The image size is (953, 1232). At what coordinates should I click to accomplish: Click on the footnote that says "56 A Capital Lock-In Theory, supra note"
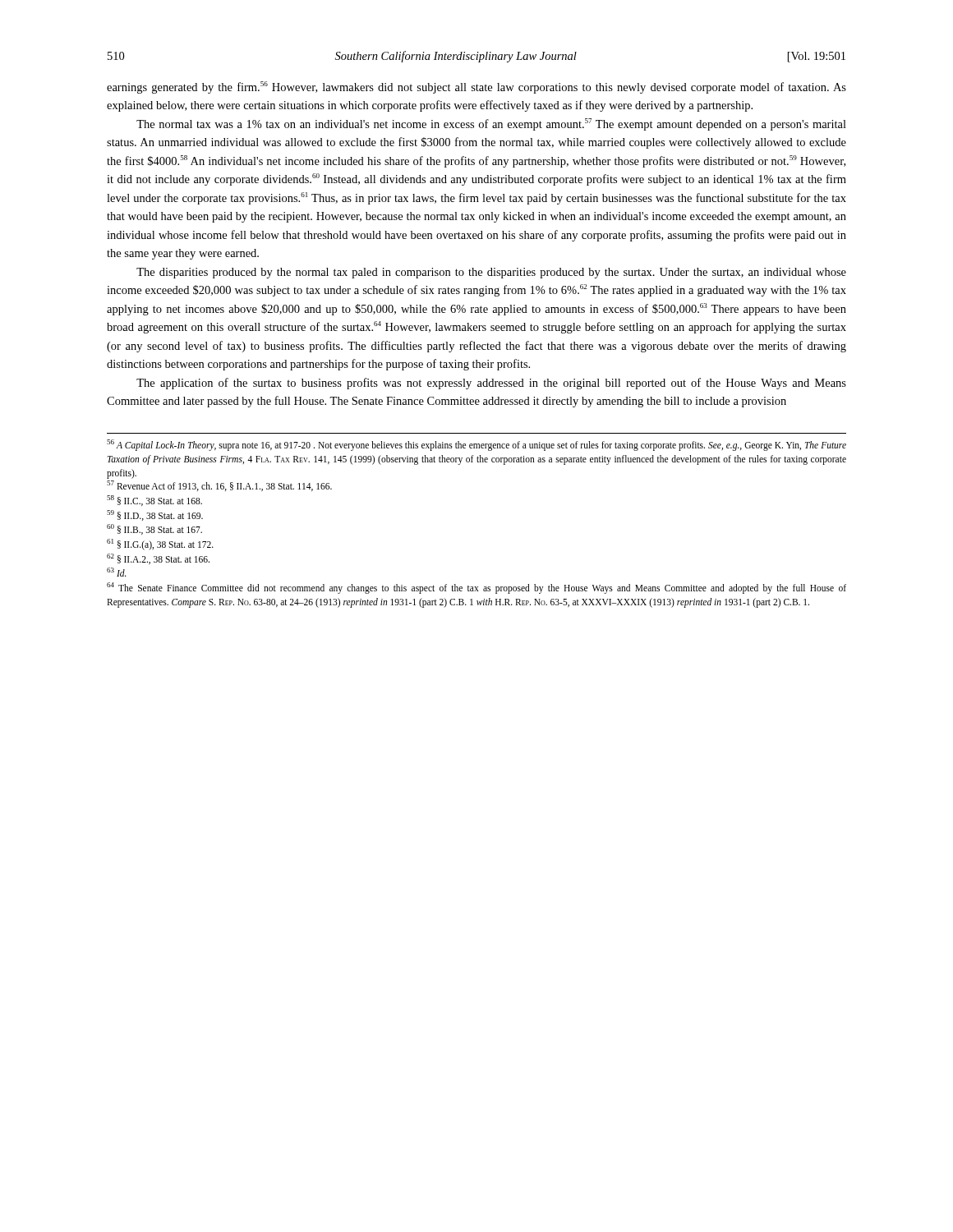(476, 466)
